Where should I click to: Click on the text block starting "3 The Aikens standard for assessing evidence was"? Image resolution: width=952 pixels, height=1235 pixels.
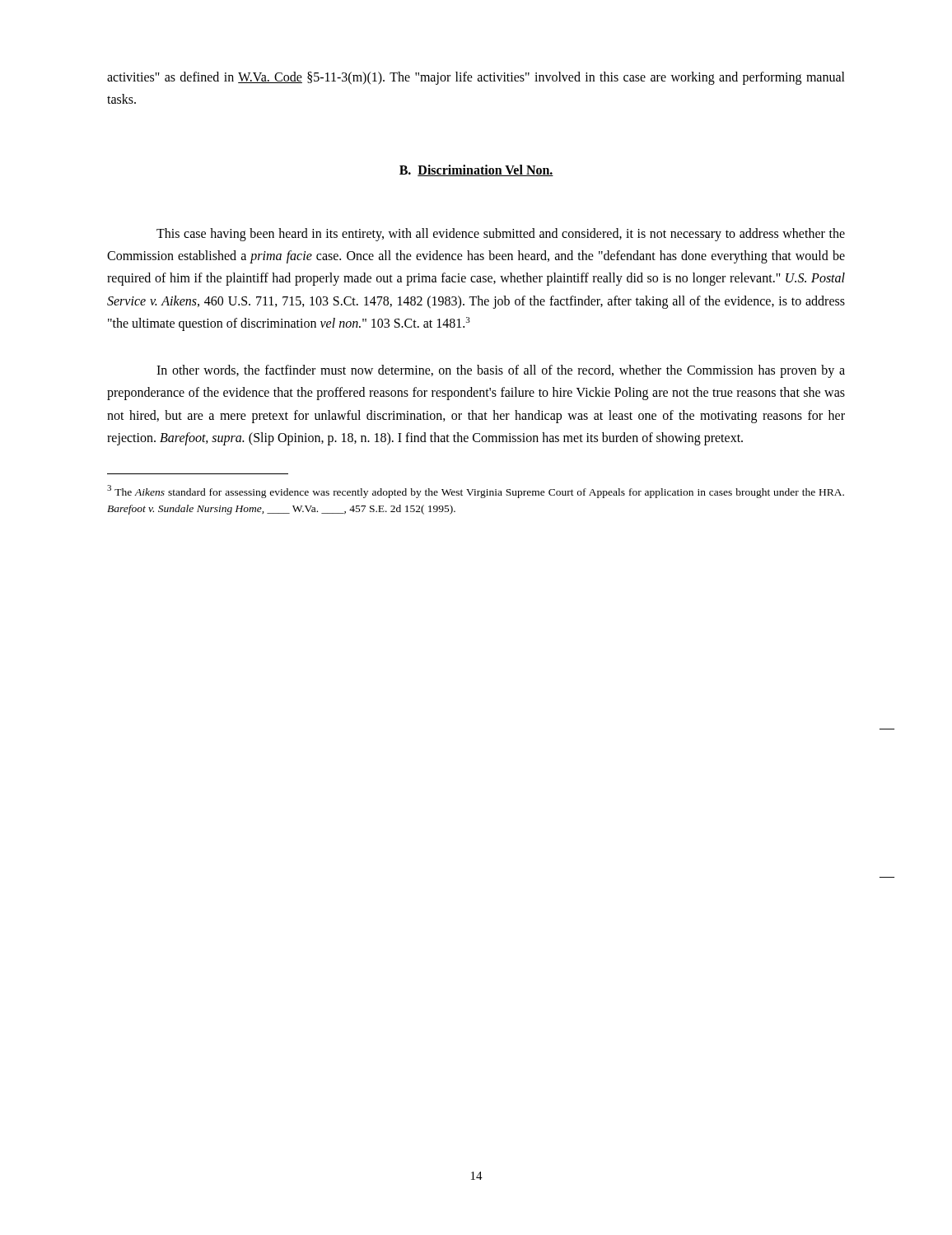476,498
